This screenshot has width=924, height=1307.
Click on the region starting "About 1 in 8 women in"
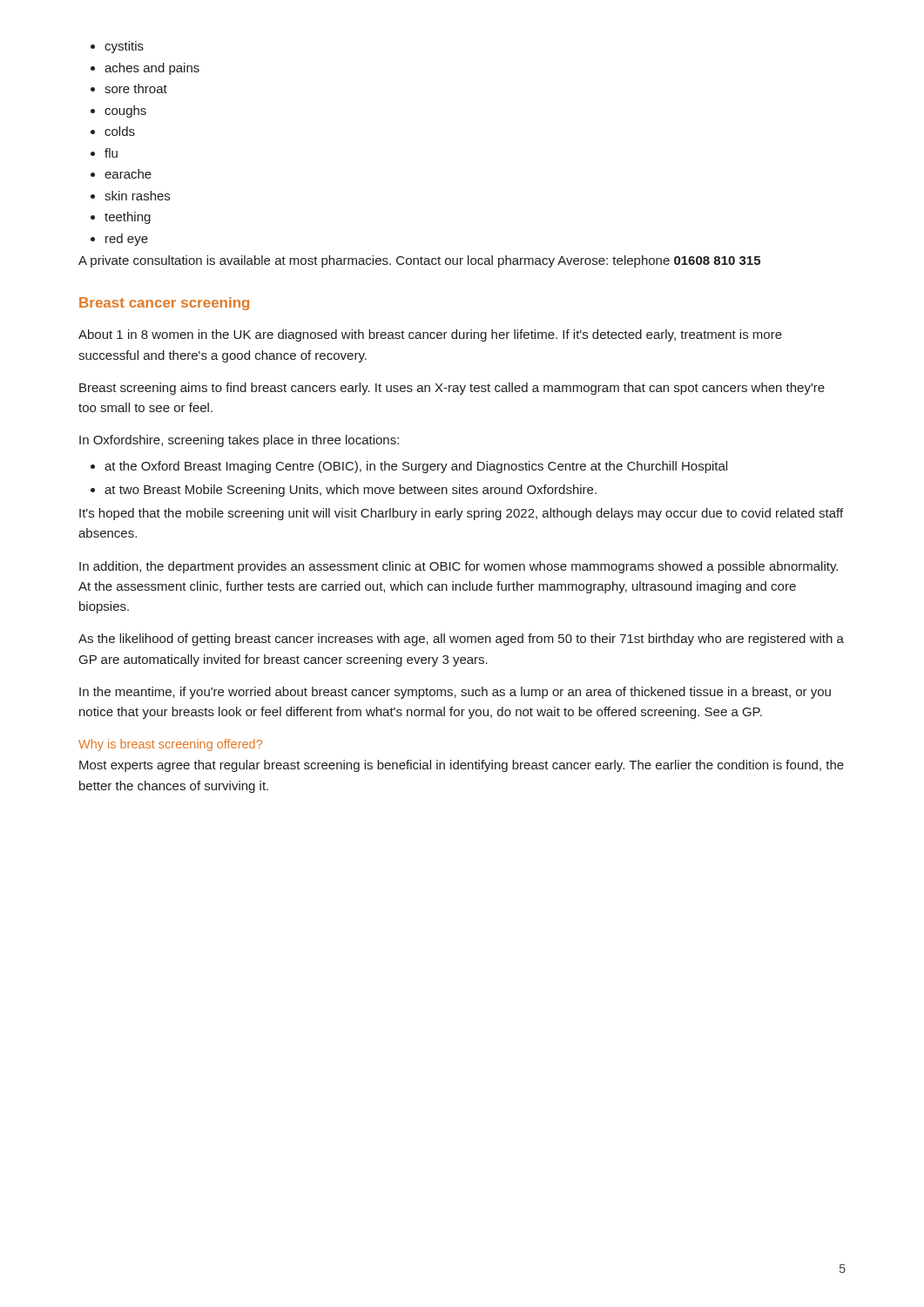tap(430, 345)
